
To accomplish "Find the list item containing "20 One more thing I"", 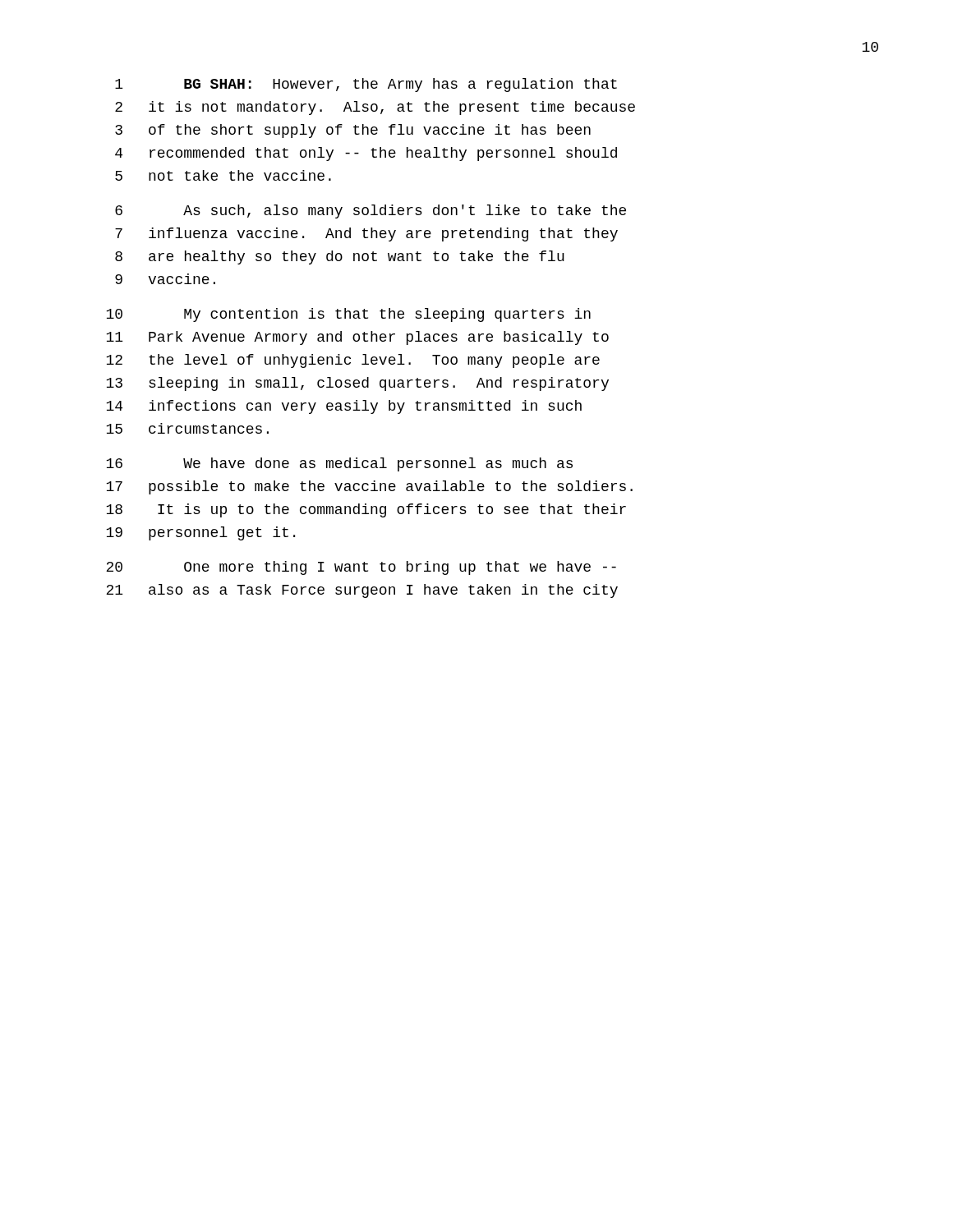I will pyautogui.click(x=476, y=568).
